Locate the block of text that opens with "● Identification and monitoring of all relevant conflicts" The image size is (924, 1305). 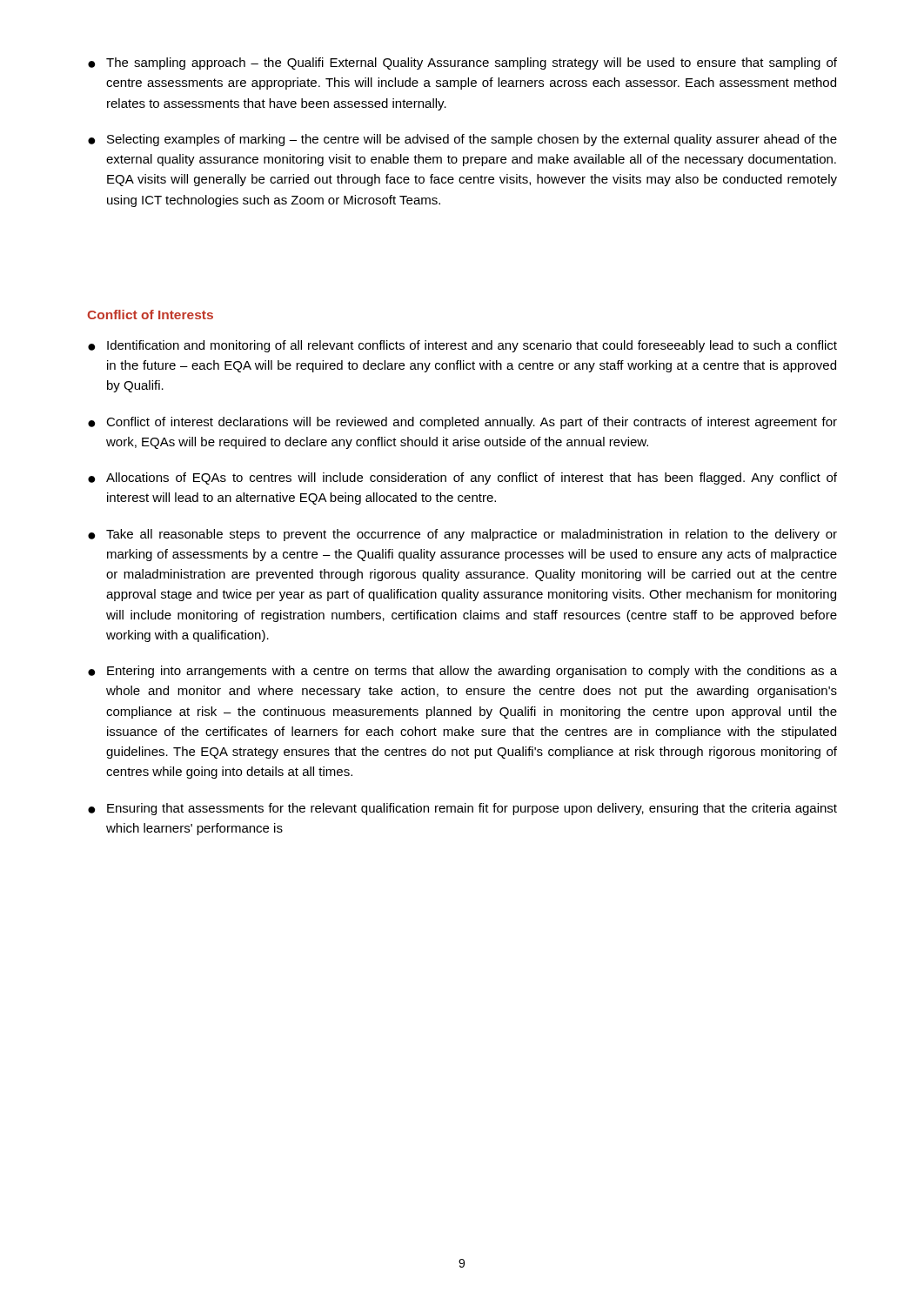(462, 365)
